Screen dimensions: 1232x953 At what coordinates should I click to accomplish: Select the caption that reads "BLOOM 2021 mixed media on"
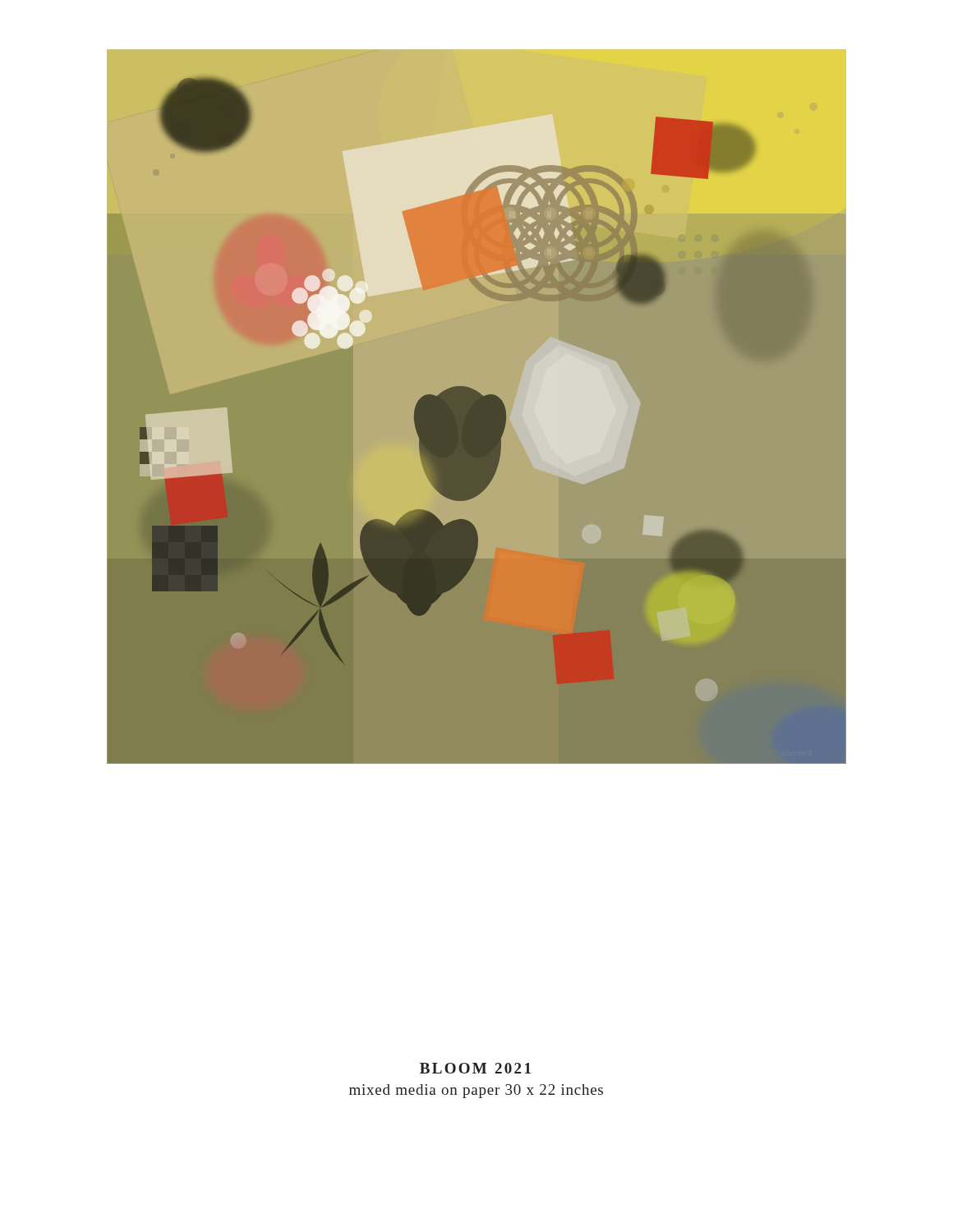click(476, 1079)
